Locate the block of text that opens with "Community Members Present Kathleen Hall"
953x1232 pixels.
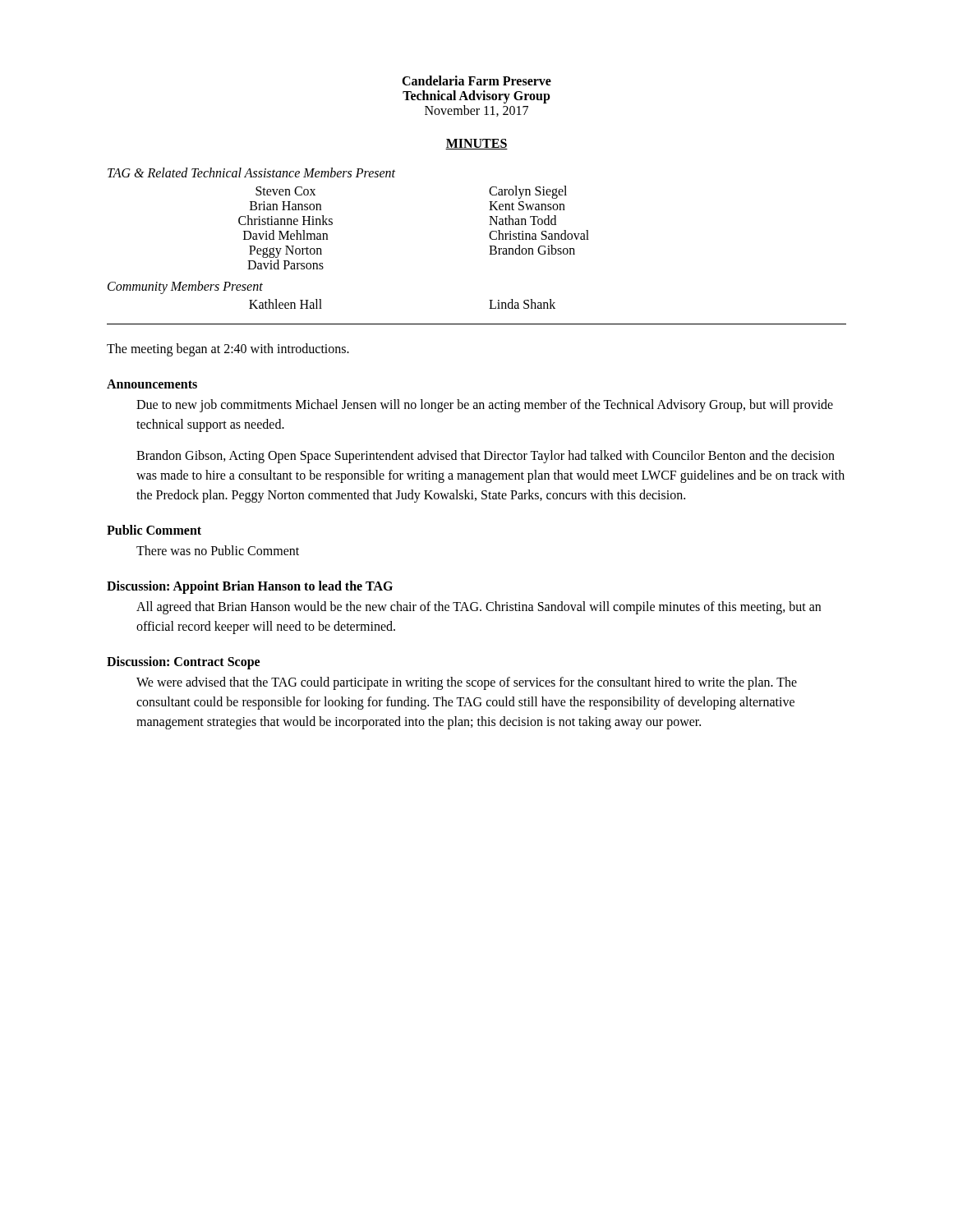pos(185,287)
